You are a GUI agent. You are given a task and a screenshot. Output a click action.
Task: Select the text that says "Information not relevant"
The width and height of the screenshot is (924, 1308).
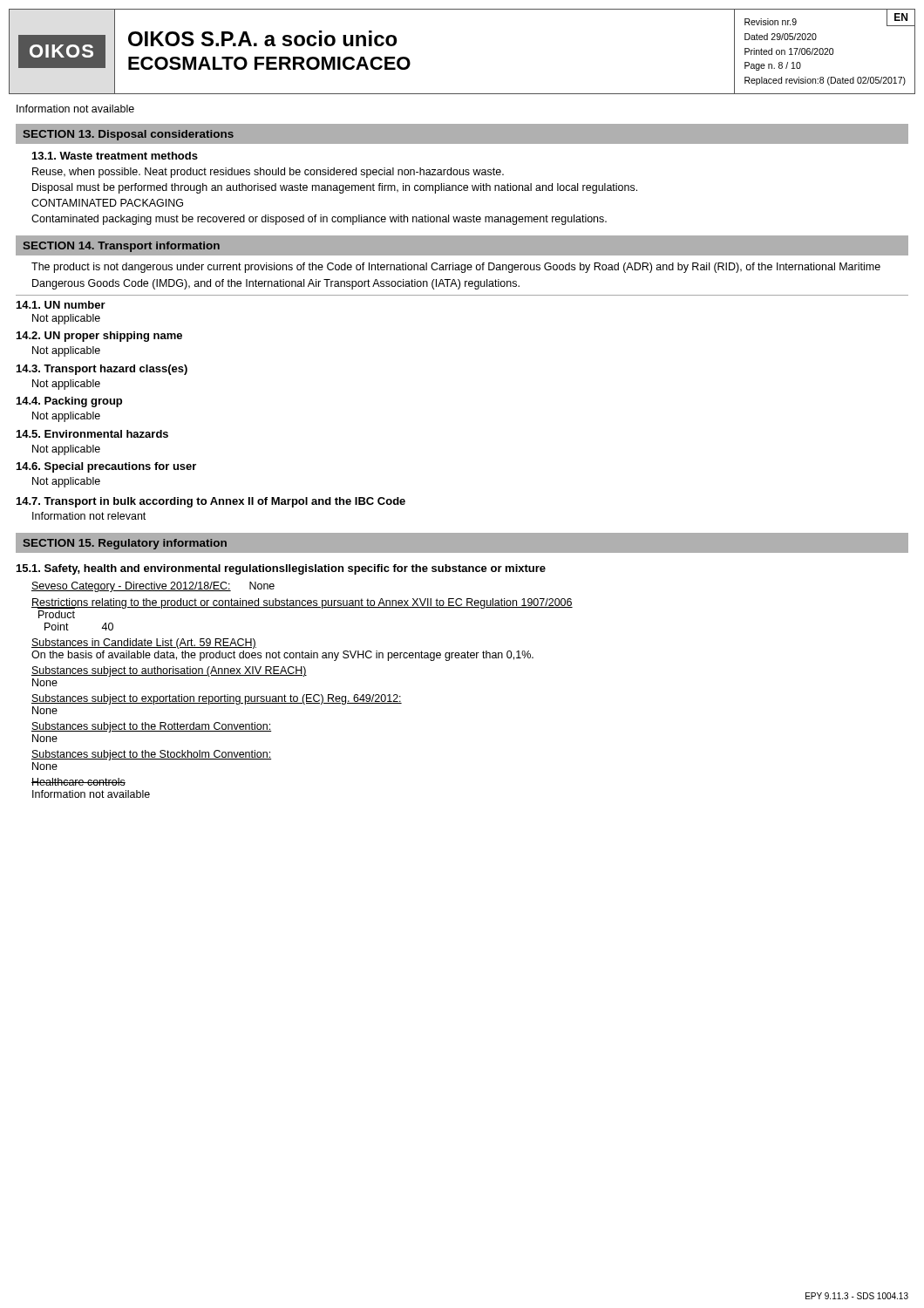(x=89, y=516)
